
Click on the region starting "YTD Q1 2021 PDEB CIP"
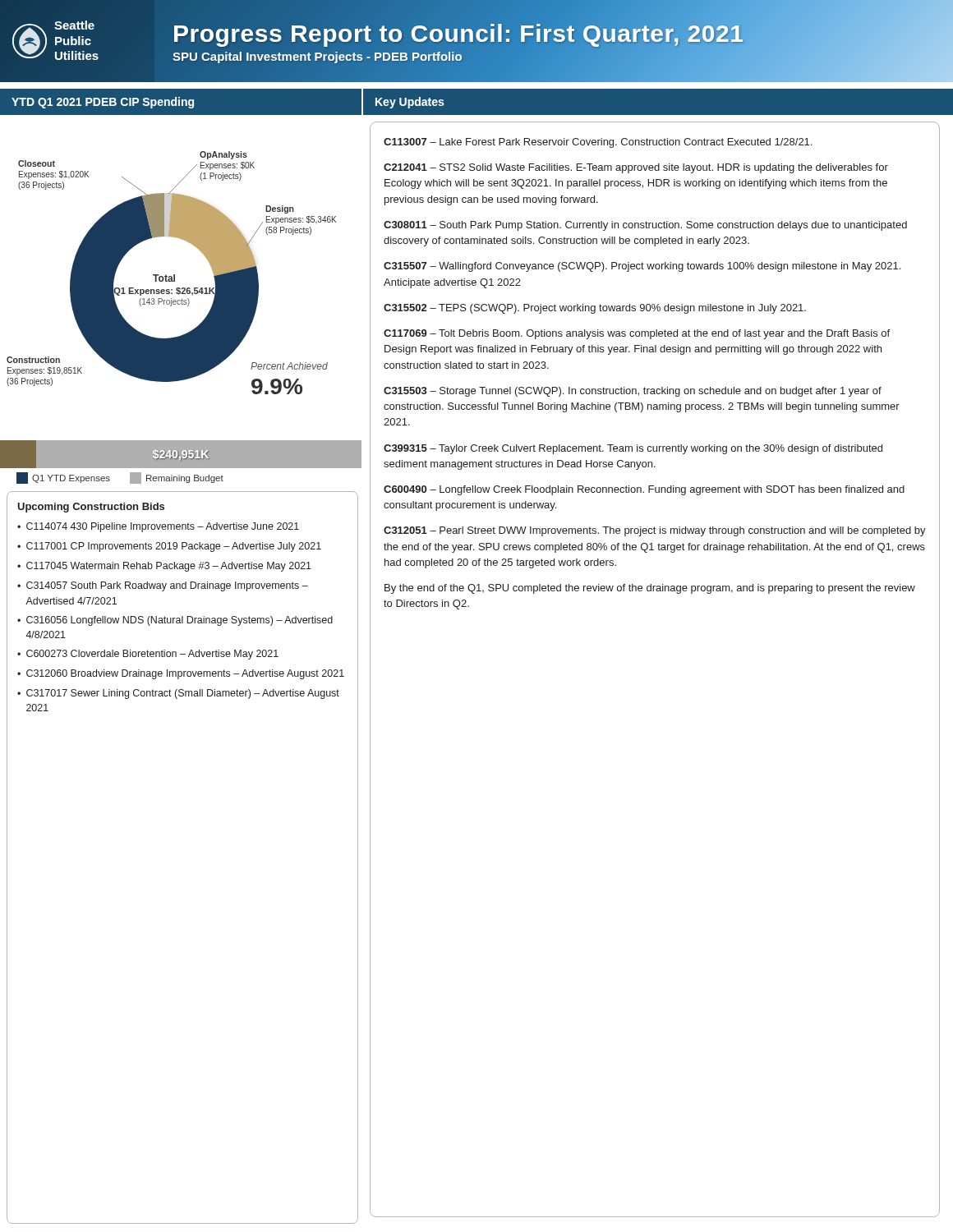point(103,102)
